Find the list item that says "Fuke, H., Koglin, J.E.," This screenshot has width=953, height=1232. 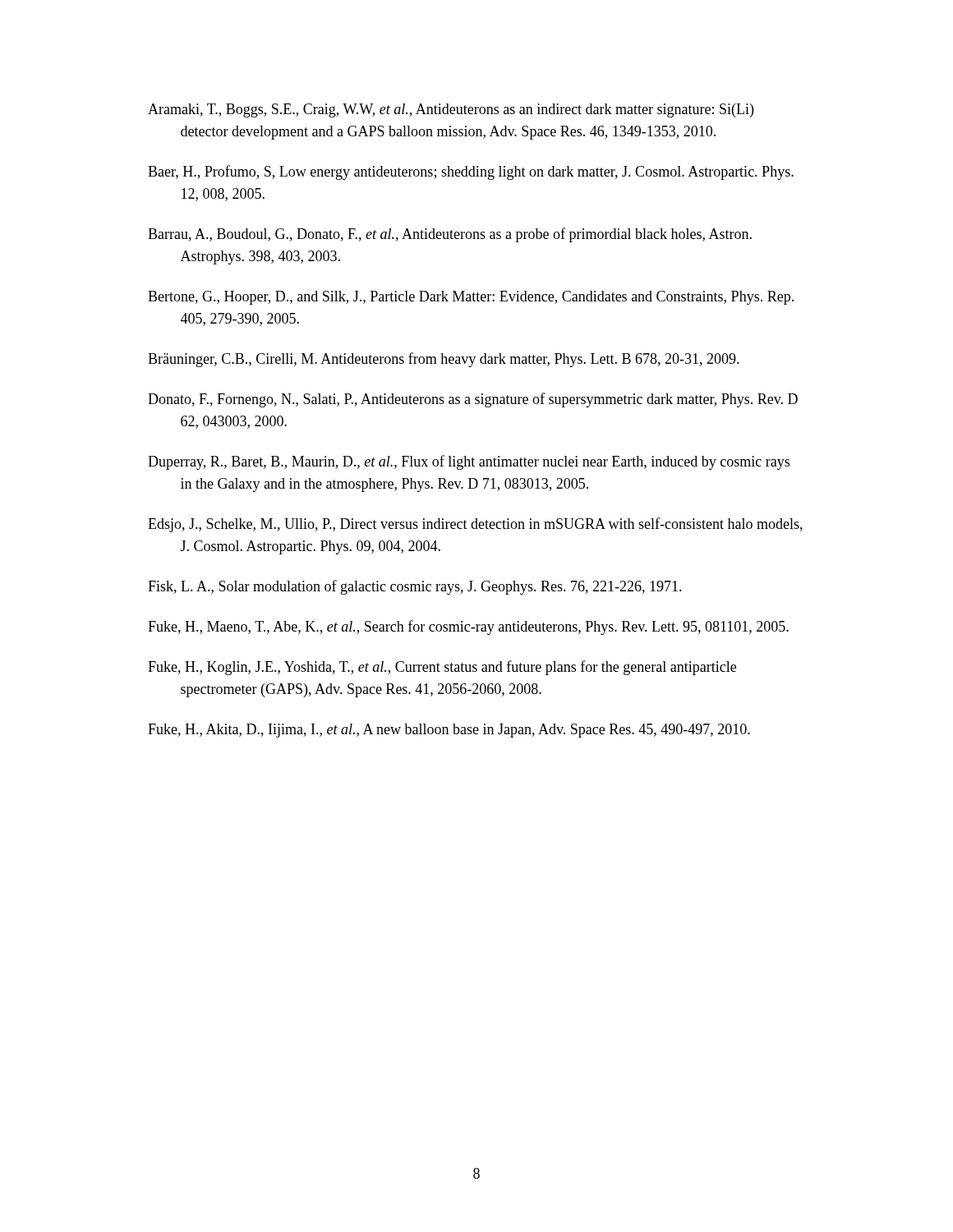pyautogui.click(x=442, y=678)
